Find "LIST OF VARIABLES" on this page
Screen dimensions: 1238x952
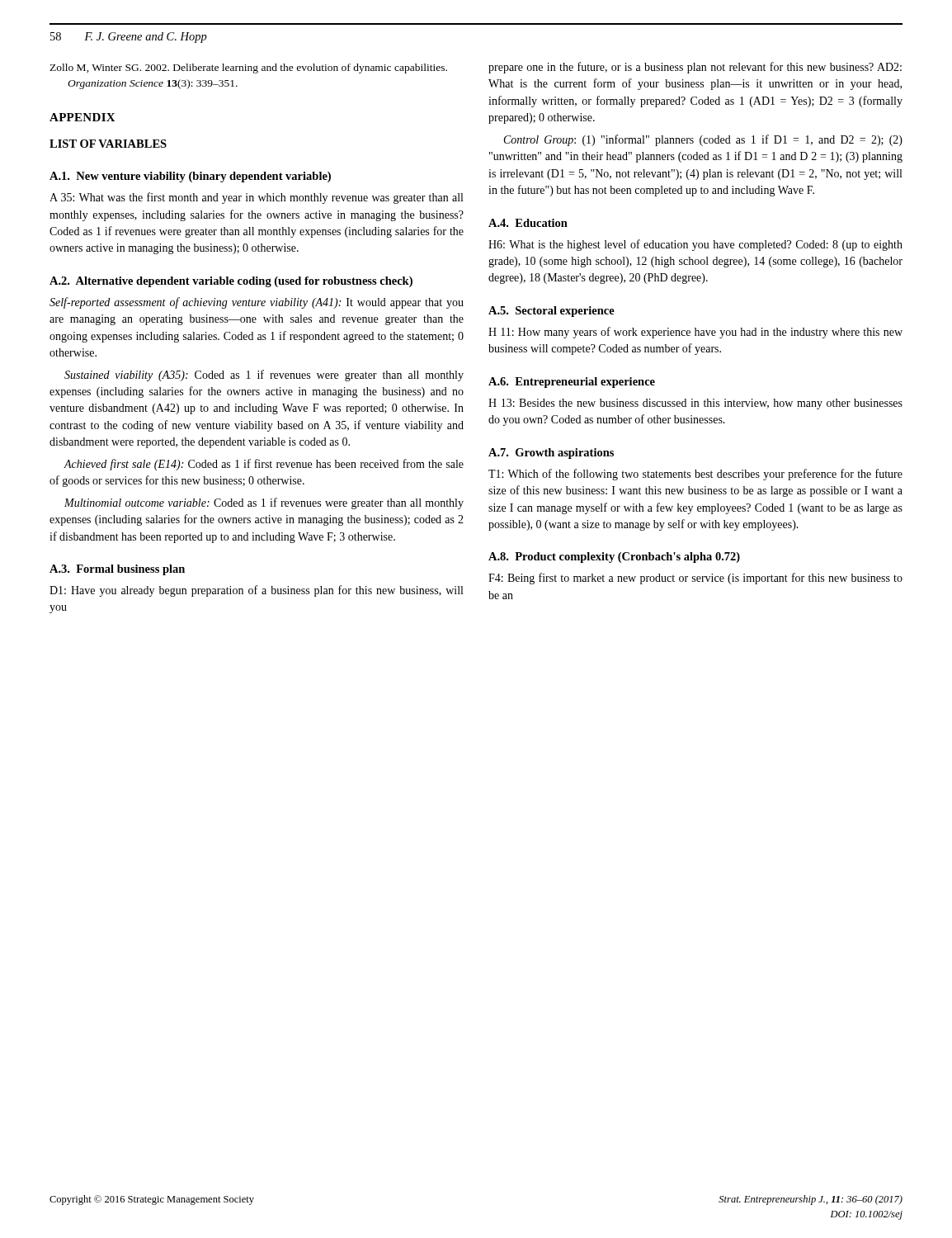click(x=108, y=144)
